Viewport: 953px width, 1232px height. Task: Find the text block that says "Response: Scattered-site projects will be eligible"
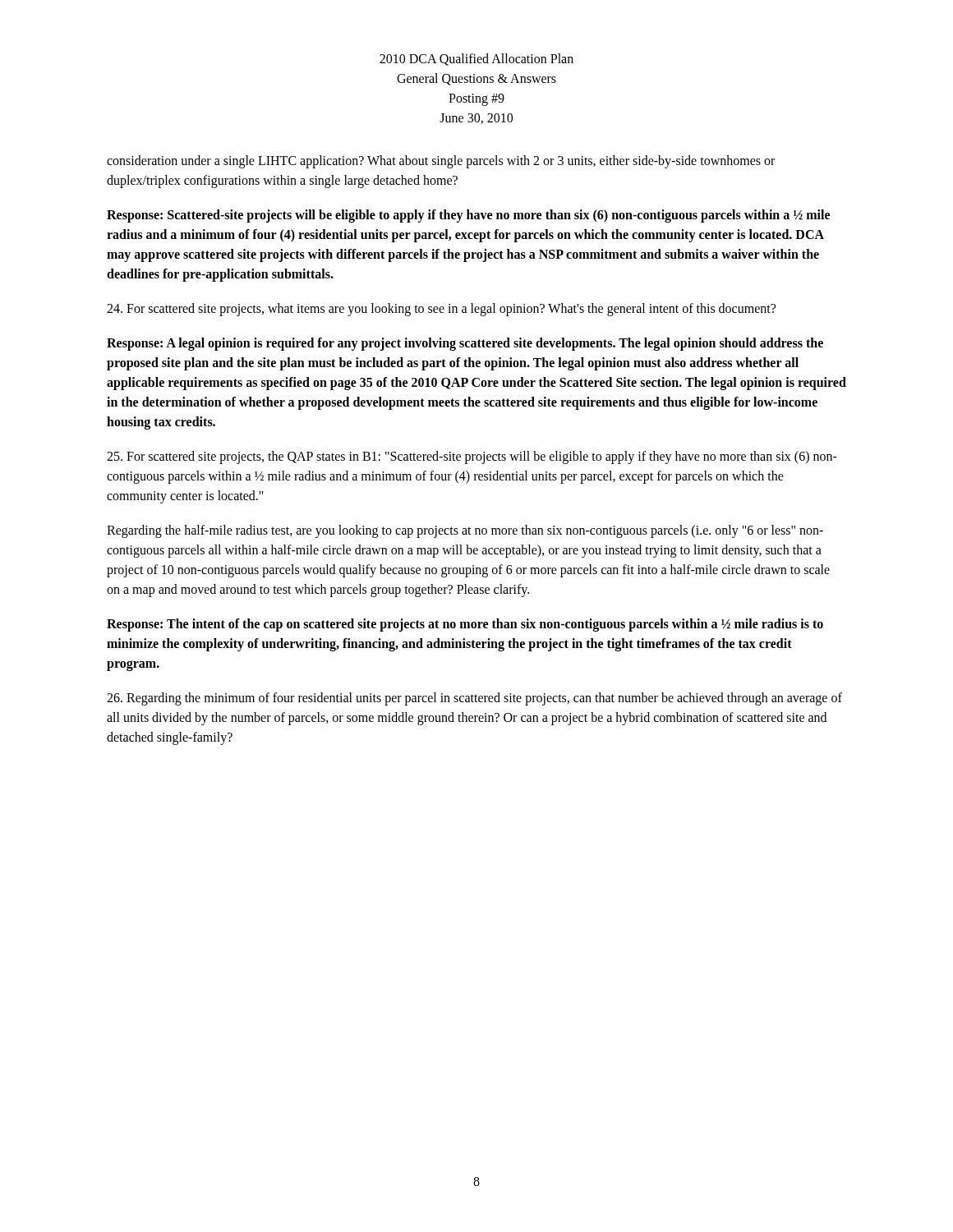click(x=469, y=244)
